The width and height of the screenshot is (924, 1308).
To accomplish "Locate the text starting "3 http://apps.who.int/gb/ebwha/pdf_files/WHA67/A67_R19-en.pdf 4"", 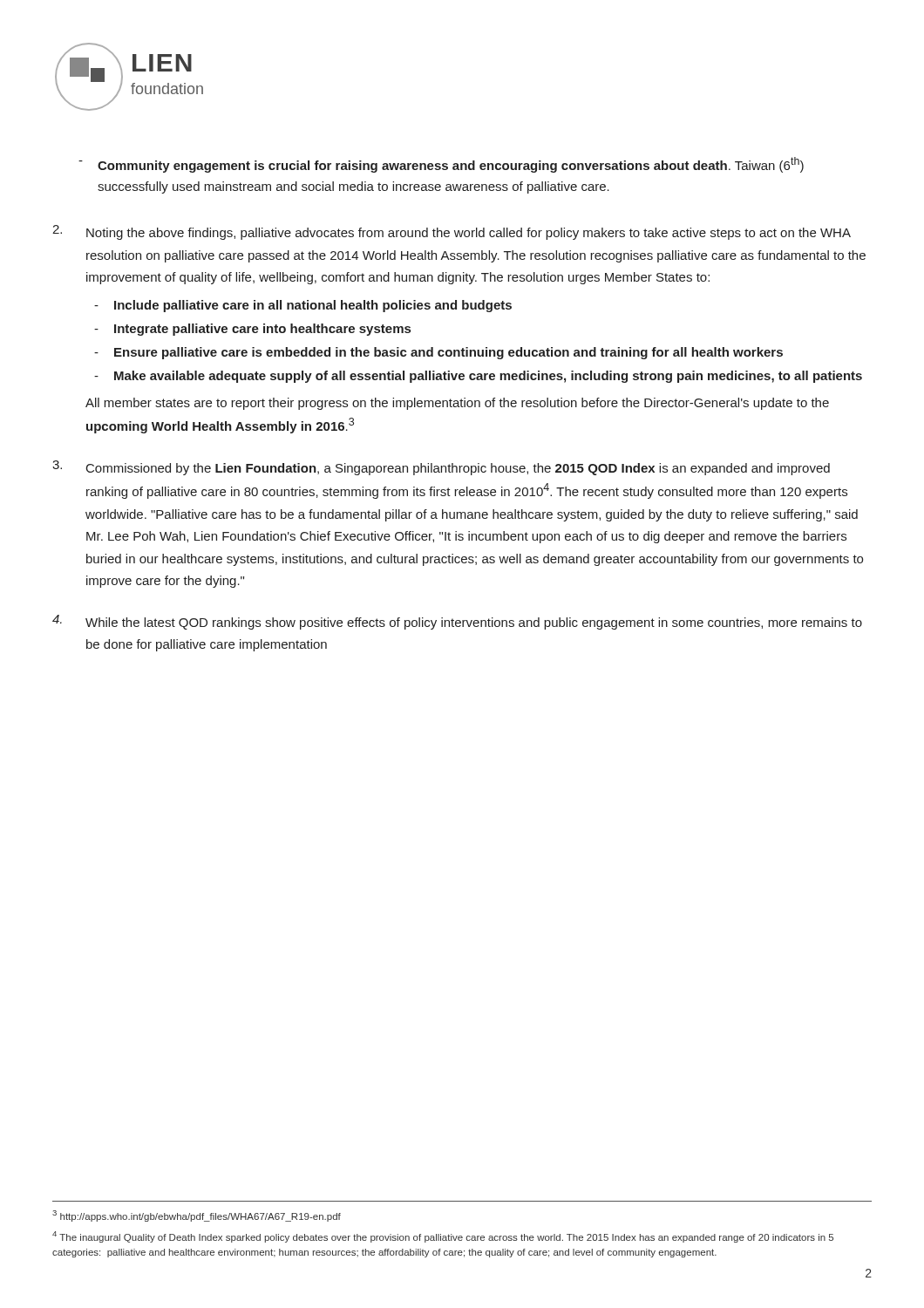I will (x=462, y=1233).
